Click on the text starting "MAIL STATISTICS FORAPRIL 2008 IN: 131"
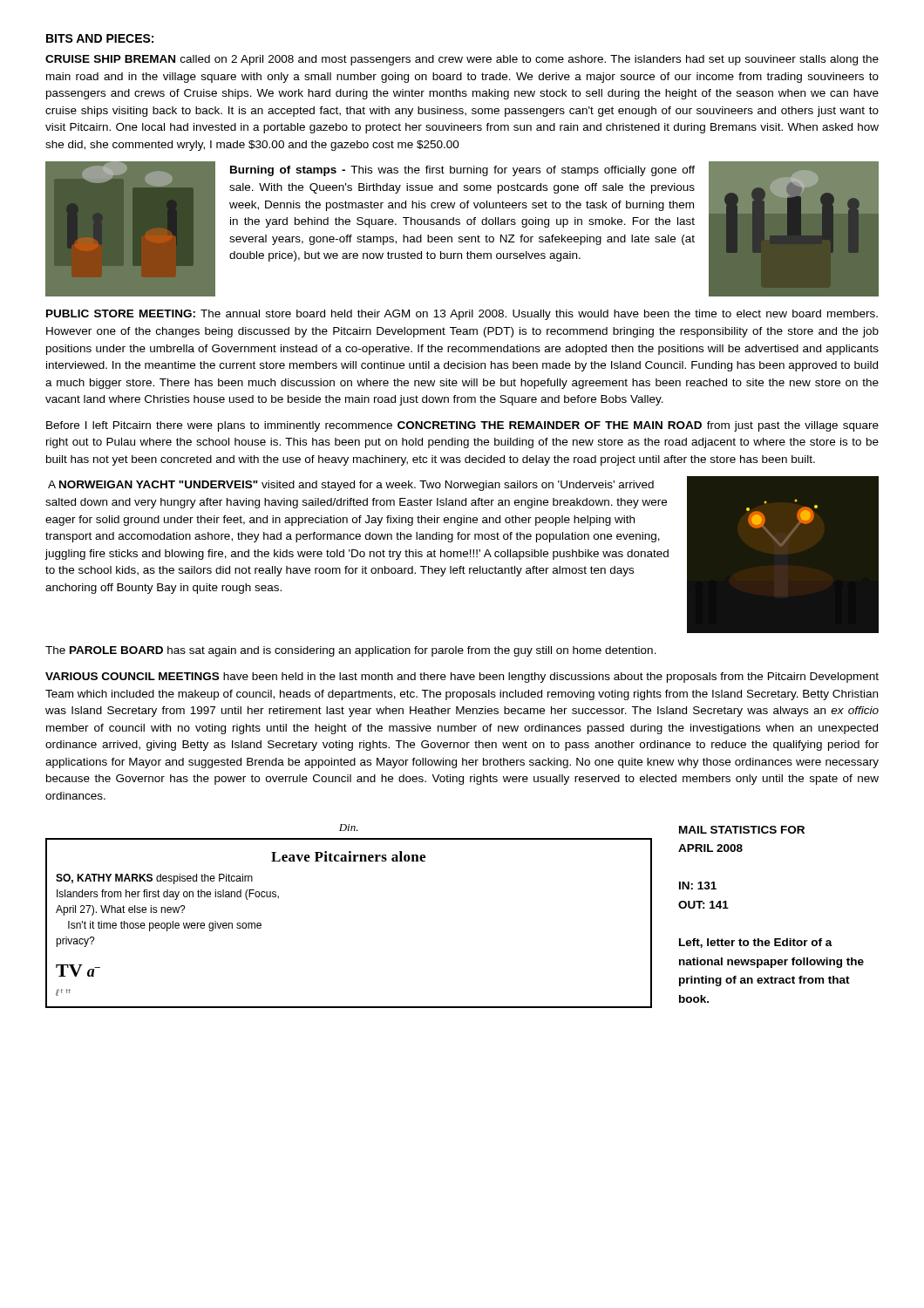This screenshot has height=1308, width=924. (x=742, y=830)
